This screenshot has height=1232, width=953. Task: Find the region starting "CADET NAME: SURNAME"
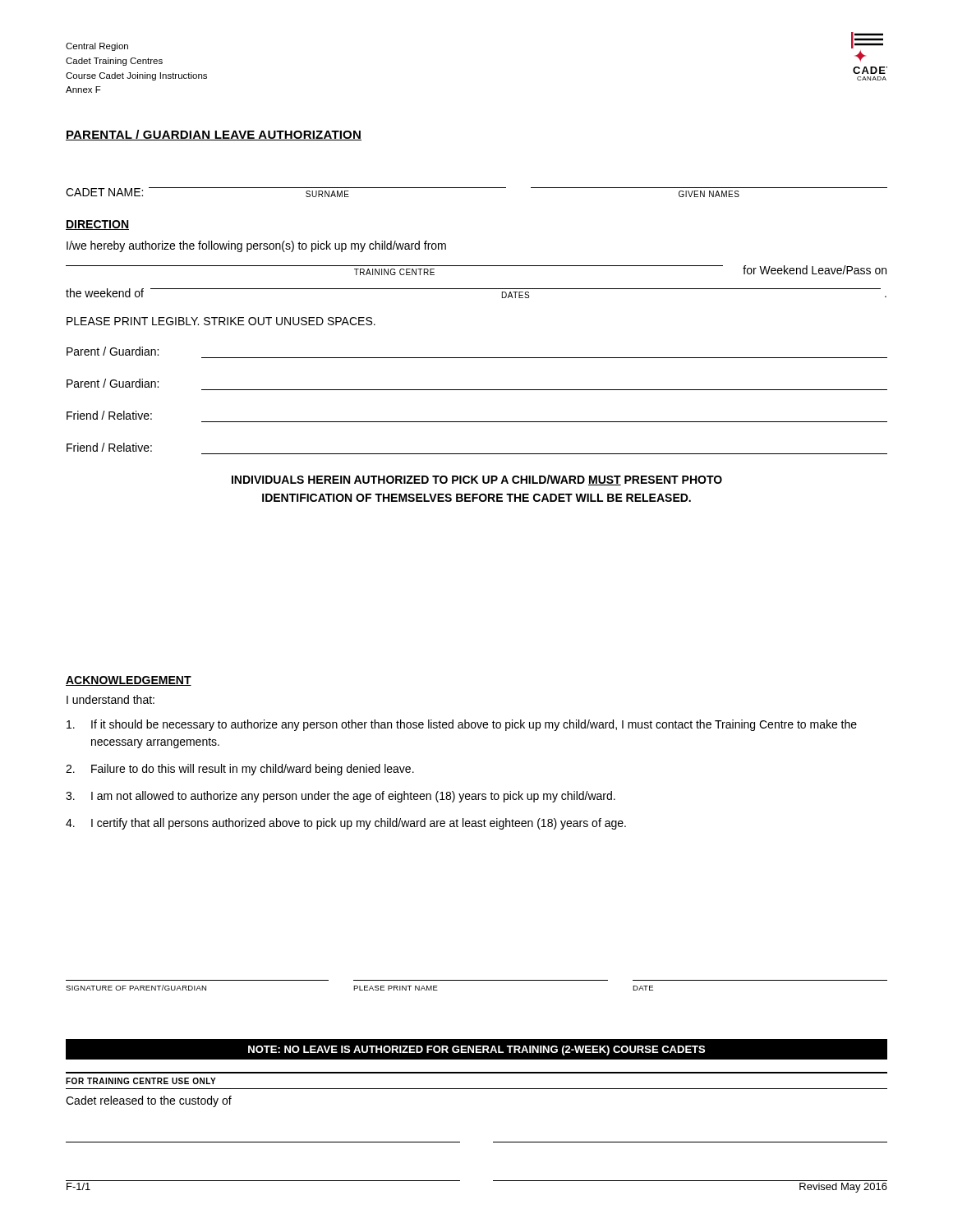476,186
